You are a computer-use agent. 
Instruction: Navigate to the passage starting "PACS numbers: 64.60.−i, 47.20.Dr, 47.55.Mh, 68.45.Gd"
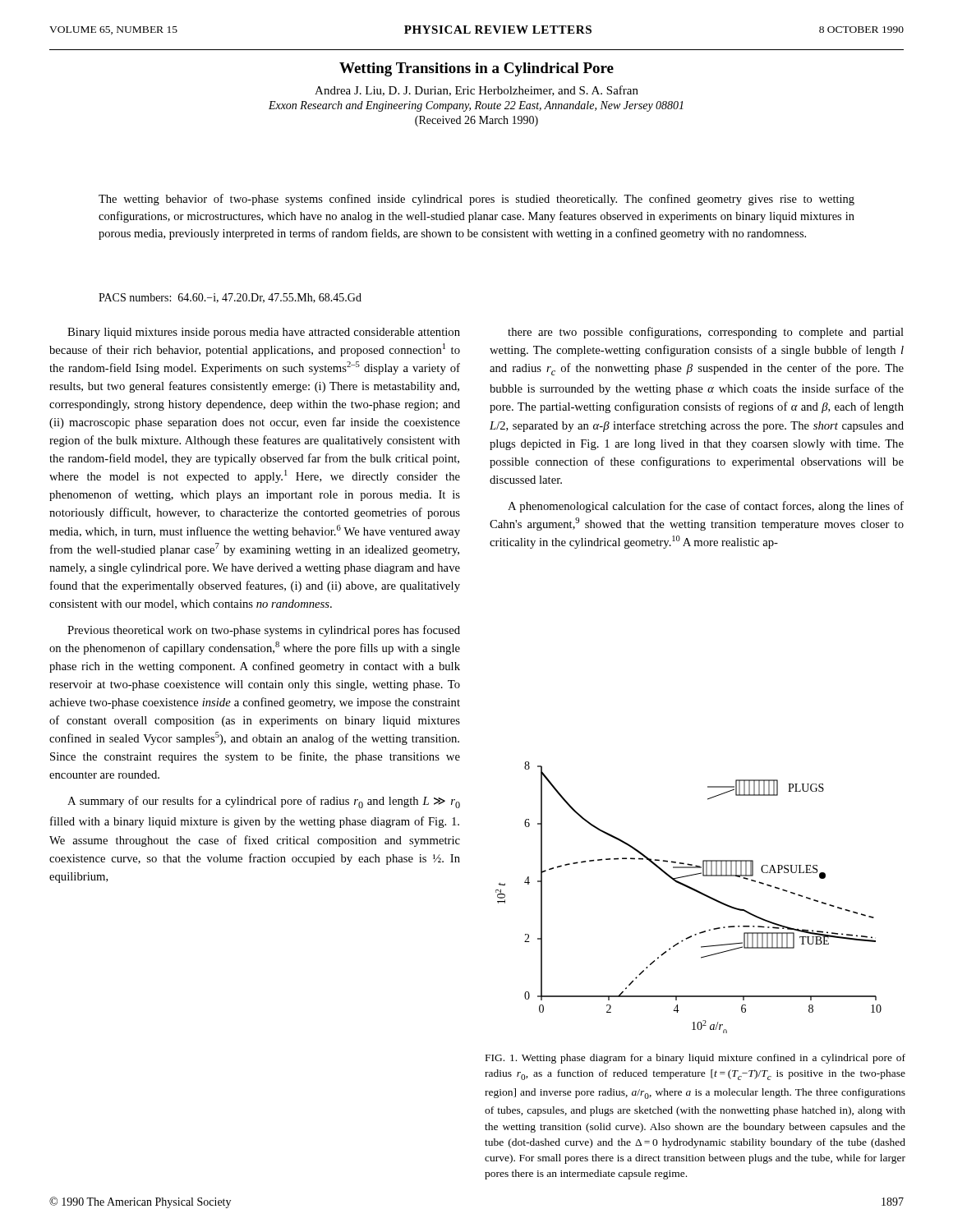click(230, 298)
